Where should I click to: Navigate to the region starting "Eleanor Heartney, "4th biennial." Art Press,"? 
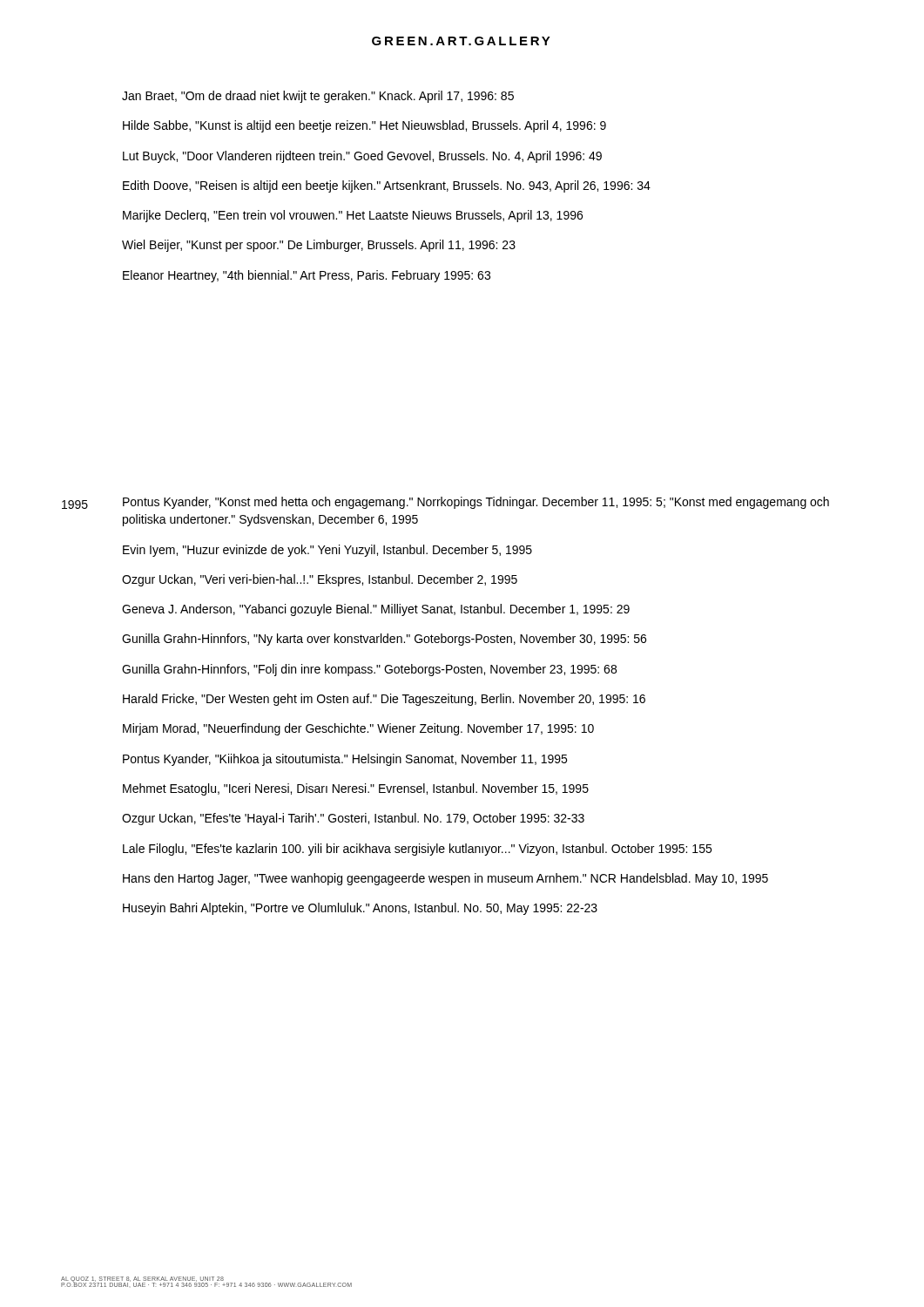(x=306, y=275)
